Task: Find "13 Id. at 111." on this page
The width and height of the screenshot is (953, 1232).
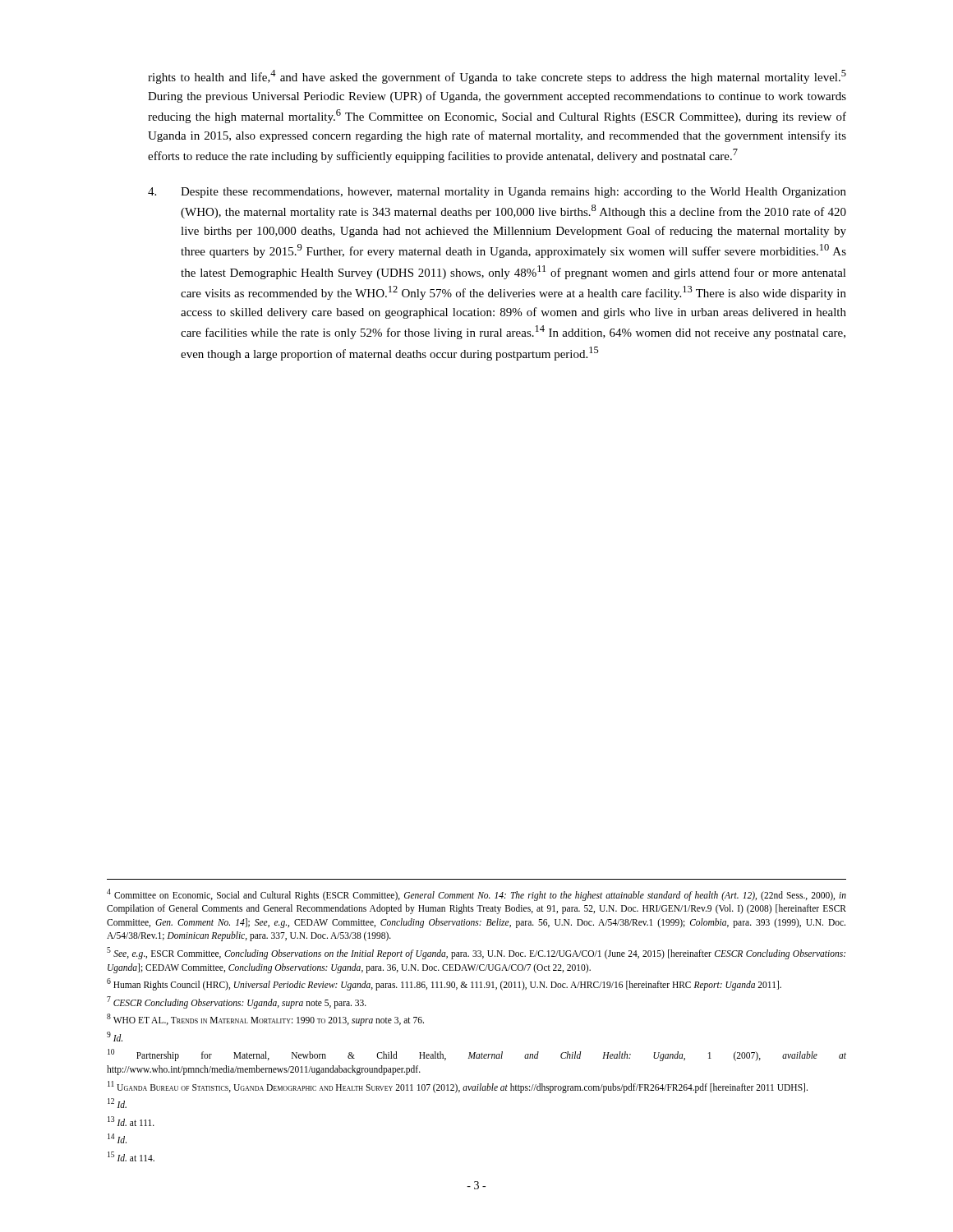Action: pyautogui.click(x=131, y=1121)
